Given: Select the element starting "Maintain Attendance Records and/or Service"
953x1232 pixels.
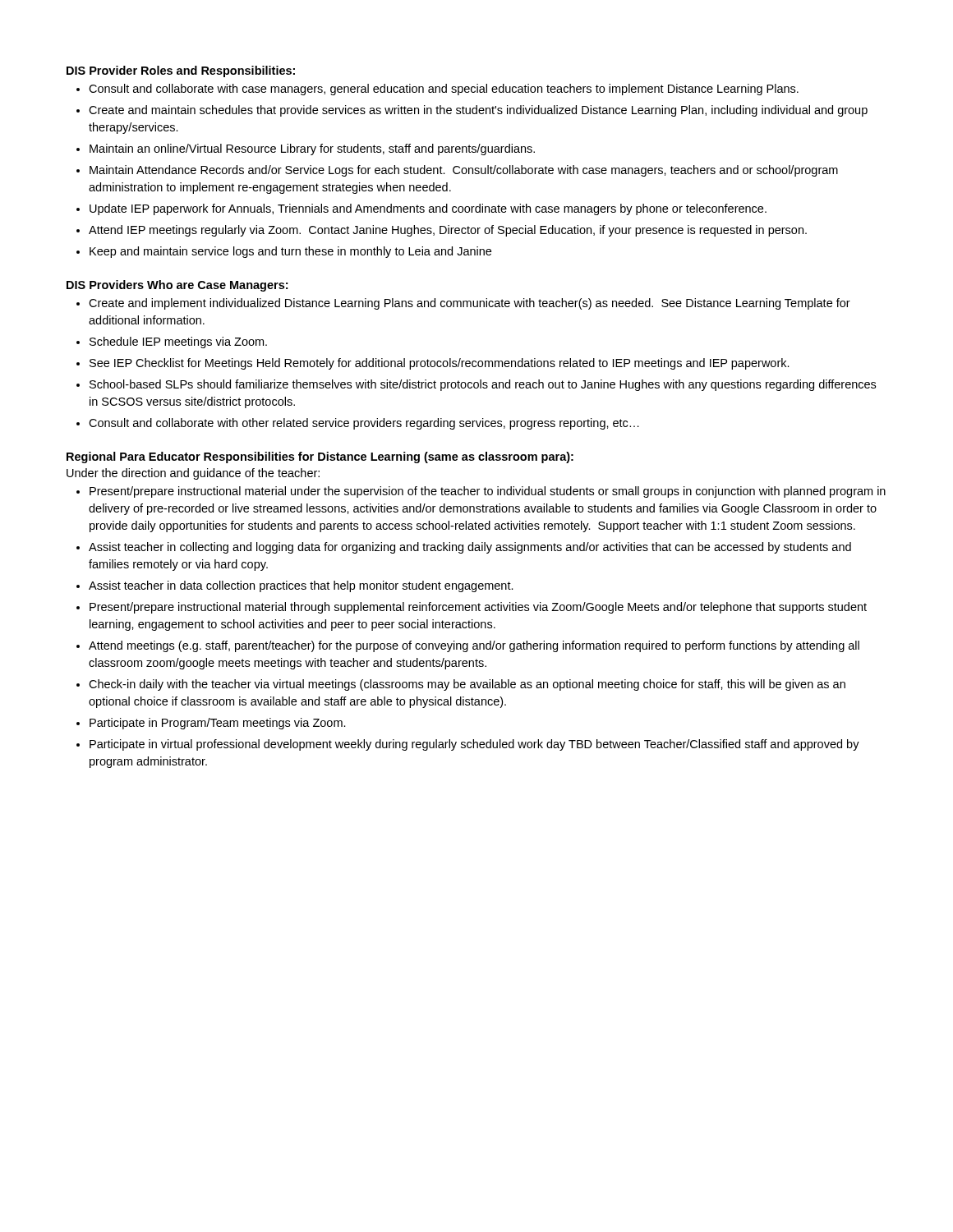Looking at the screenshot, I should 476,179.
